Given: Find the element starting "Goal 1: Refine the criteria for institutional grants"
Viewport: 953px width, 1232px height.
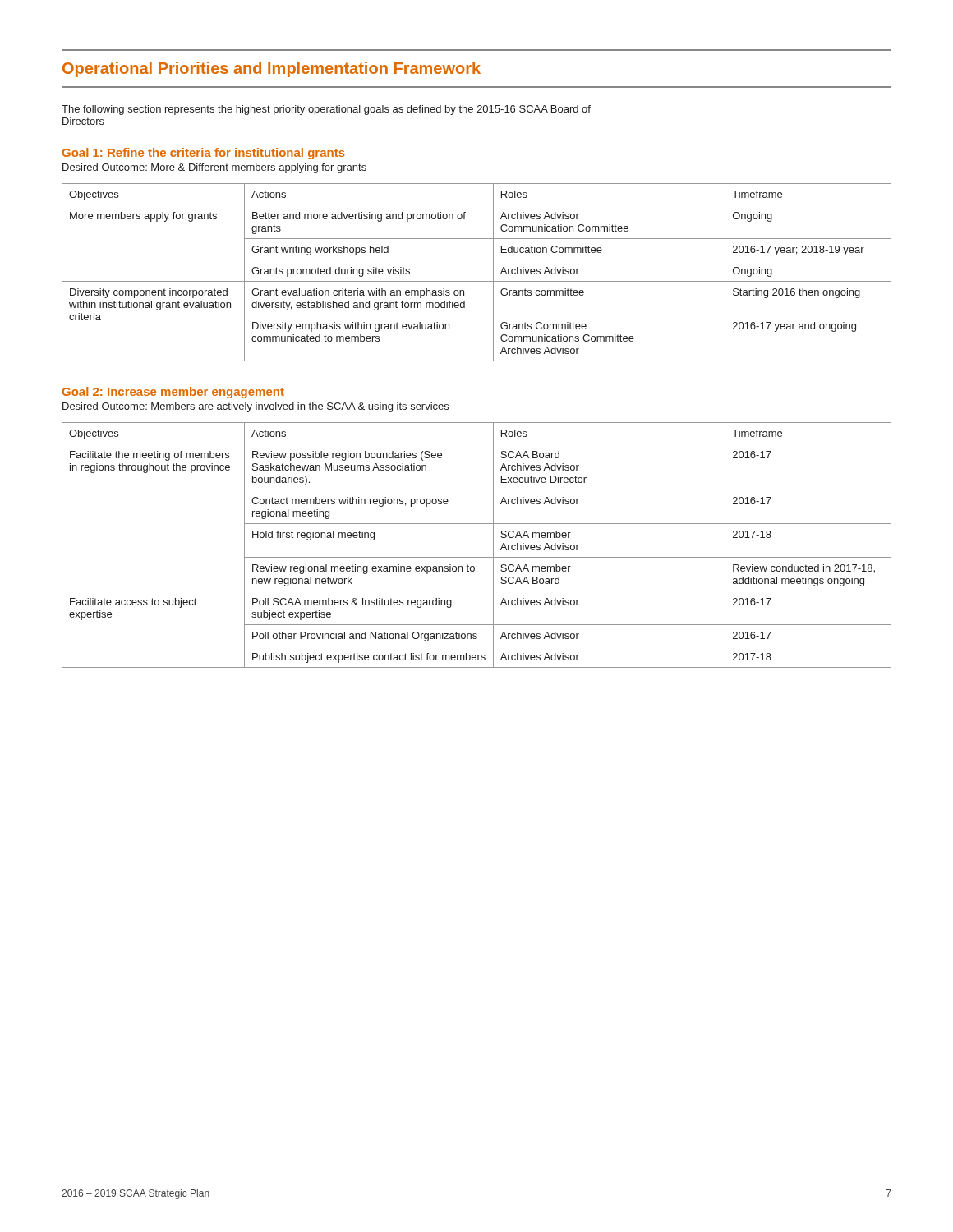Looking at the screenshot, I should click(x=204, y=154).
